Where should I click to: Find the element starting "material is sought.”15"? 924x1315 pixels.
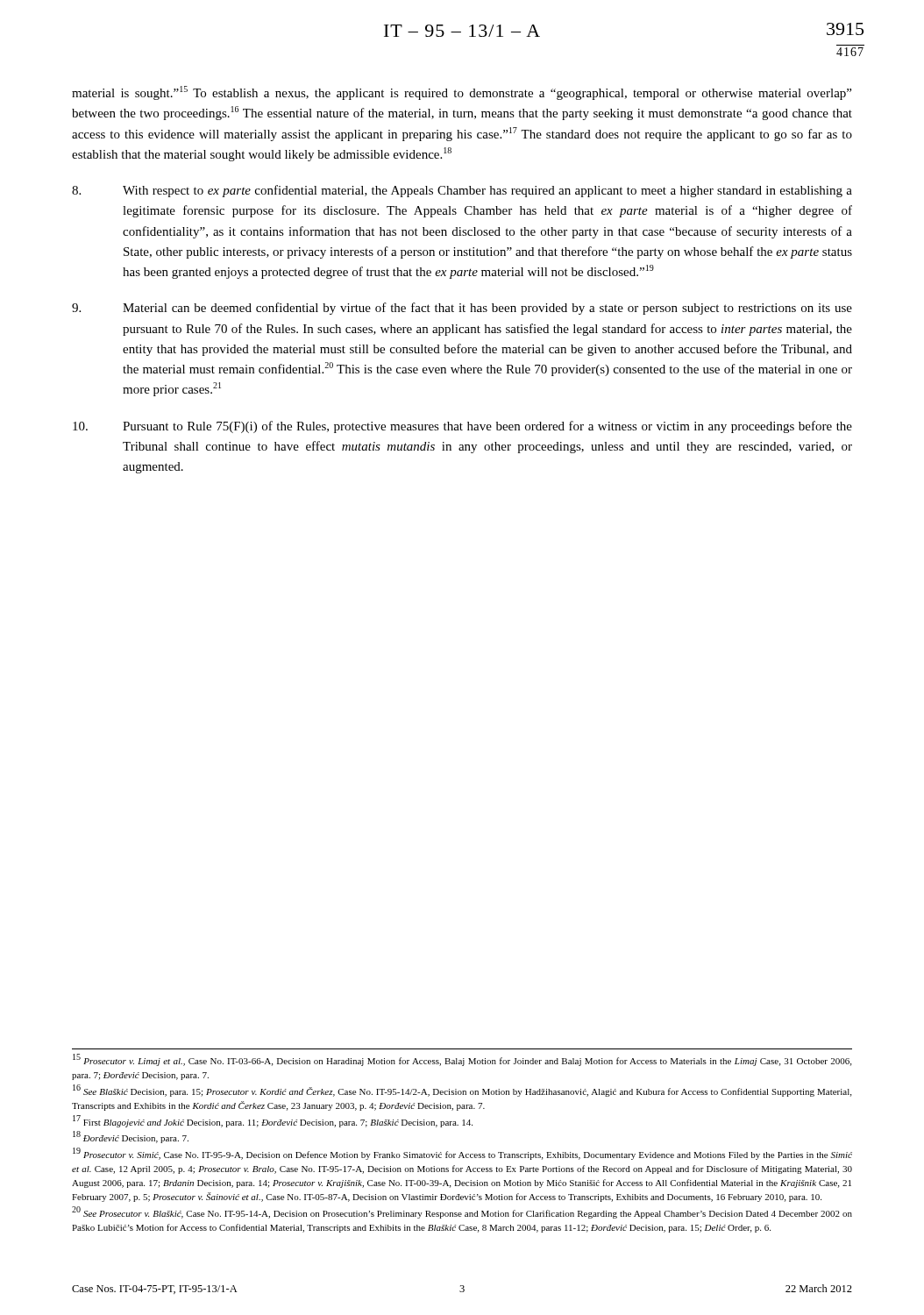pos(462,123)
